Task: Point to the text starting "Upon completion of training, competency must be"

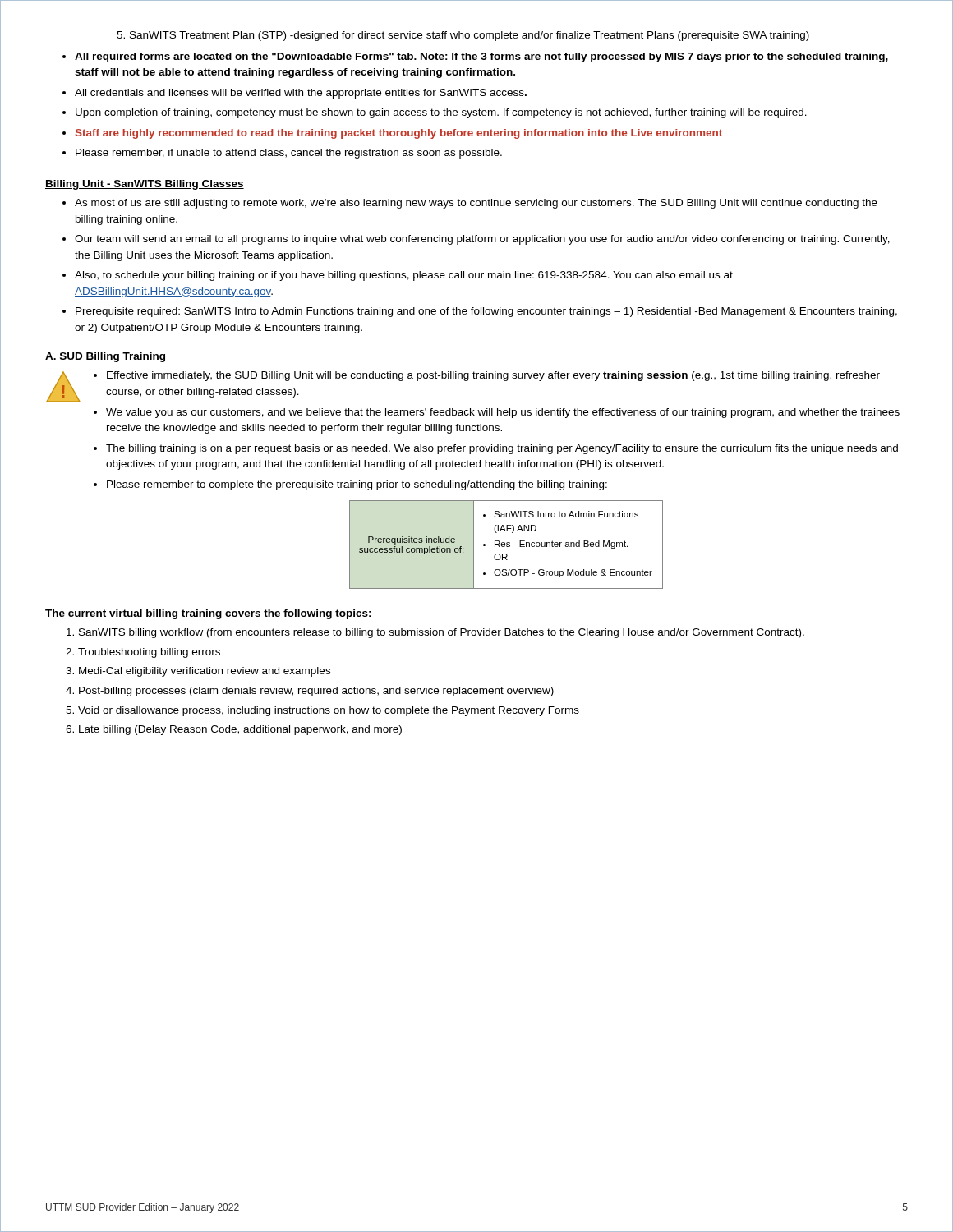Action: click(441, 112)
